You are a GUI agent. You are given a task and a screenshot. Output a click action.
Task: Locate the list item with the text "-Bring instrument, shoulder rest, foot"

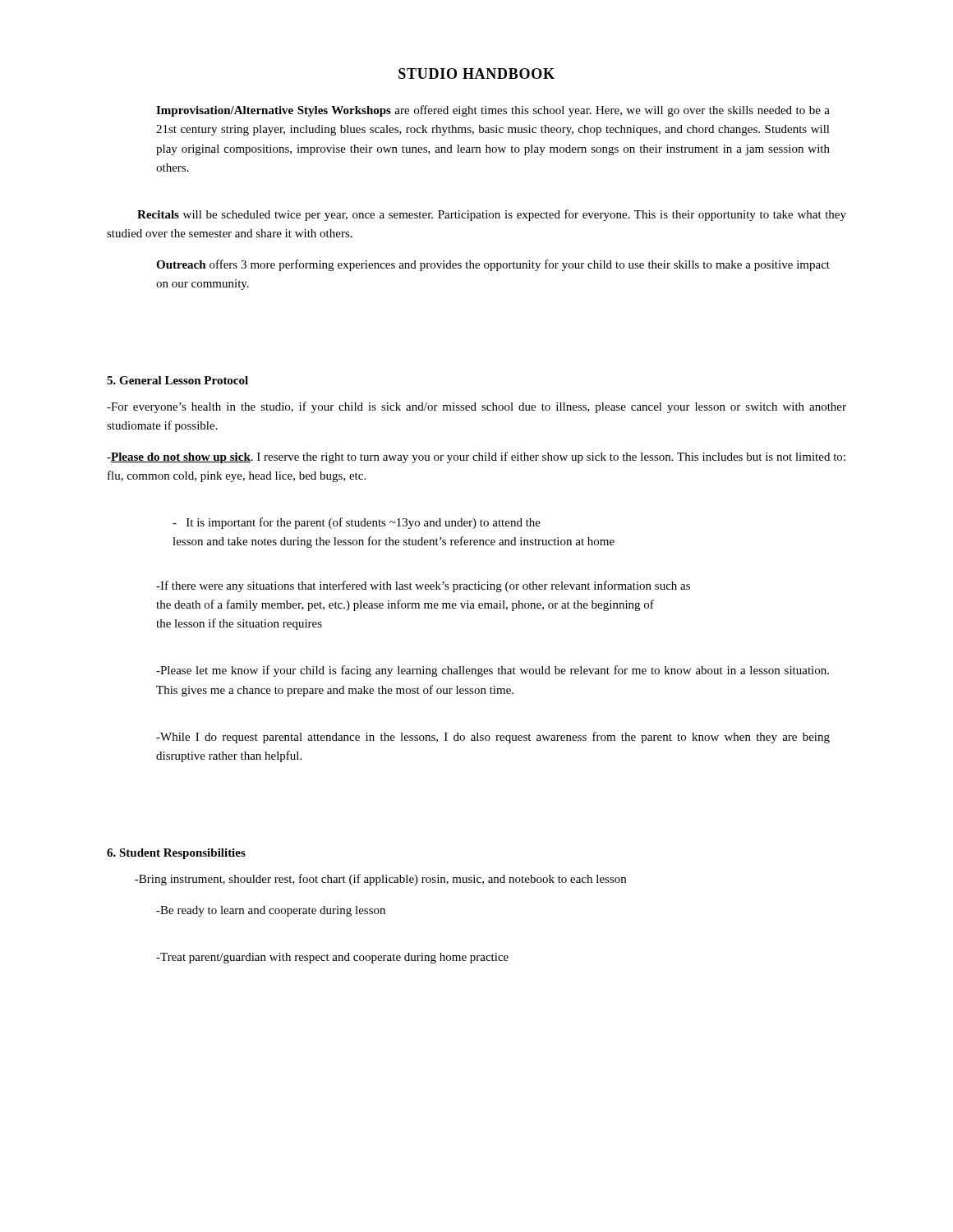click(367, 879)
